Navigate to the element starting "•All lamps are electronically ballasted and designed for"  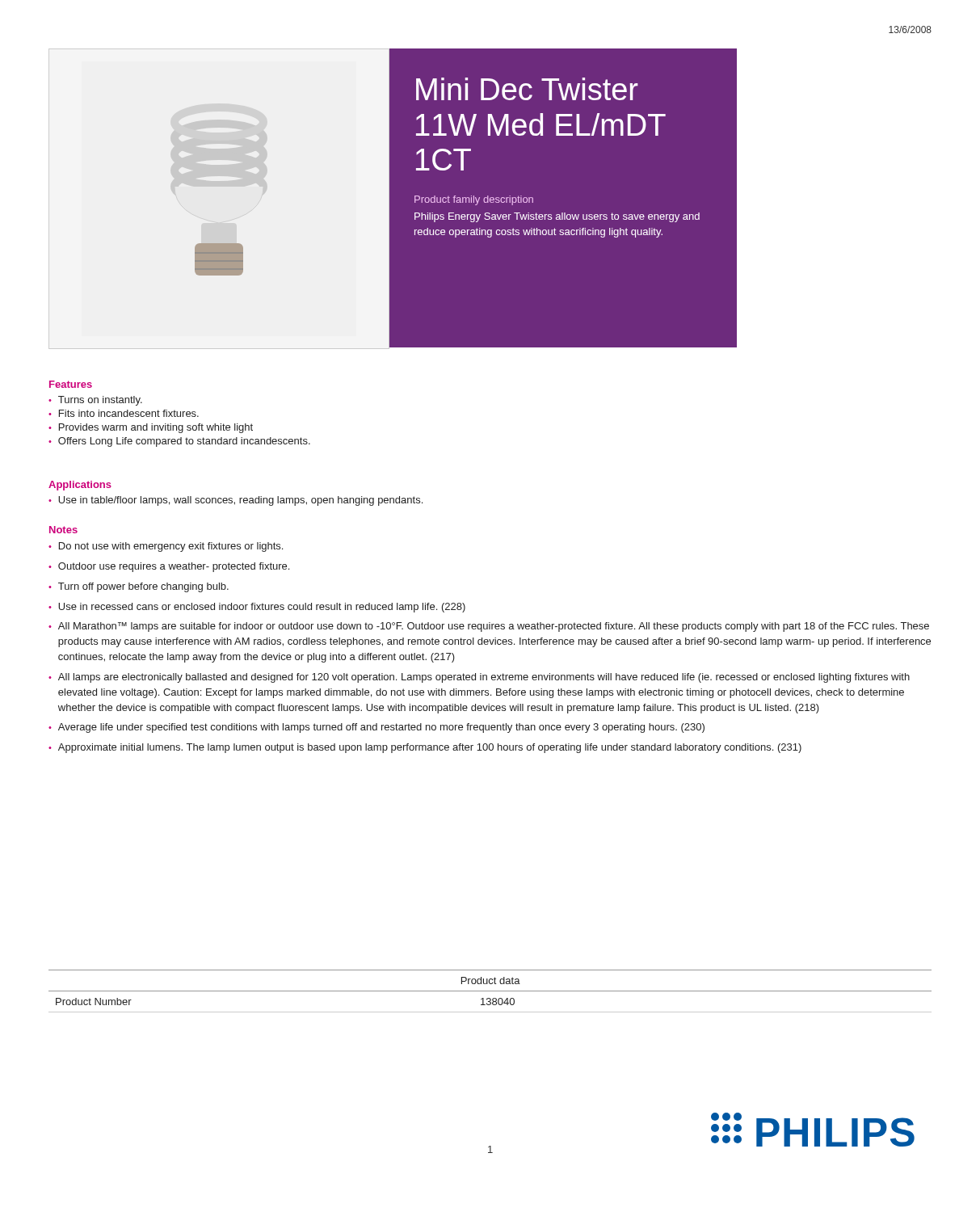click(490, 693)
